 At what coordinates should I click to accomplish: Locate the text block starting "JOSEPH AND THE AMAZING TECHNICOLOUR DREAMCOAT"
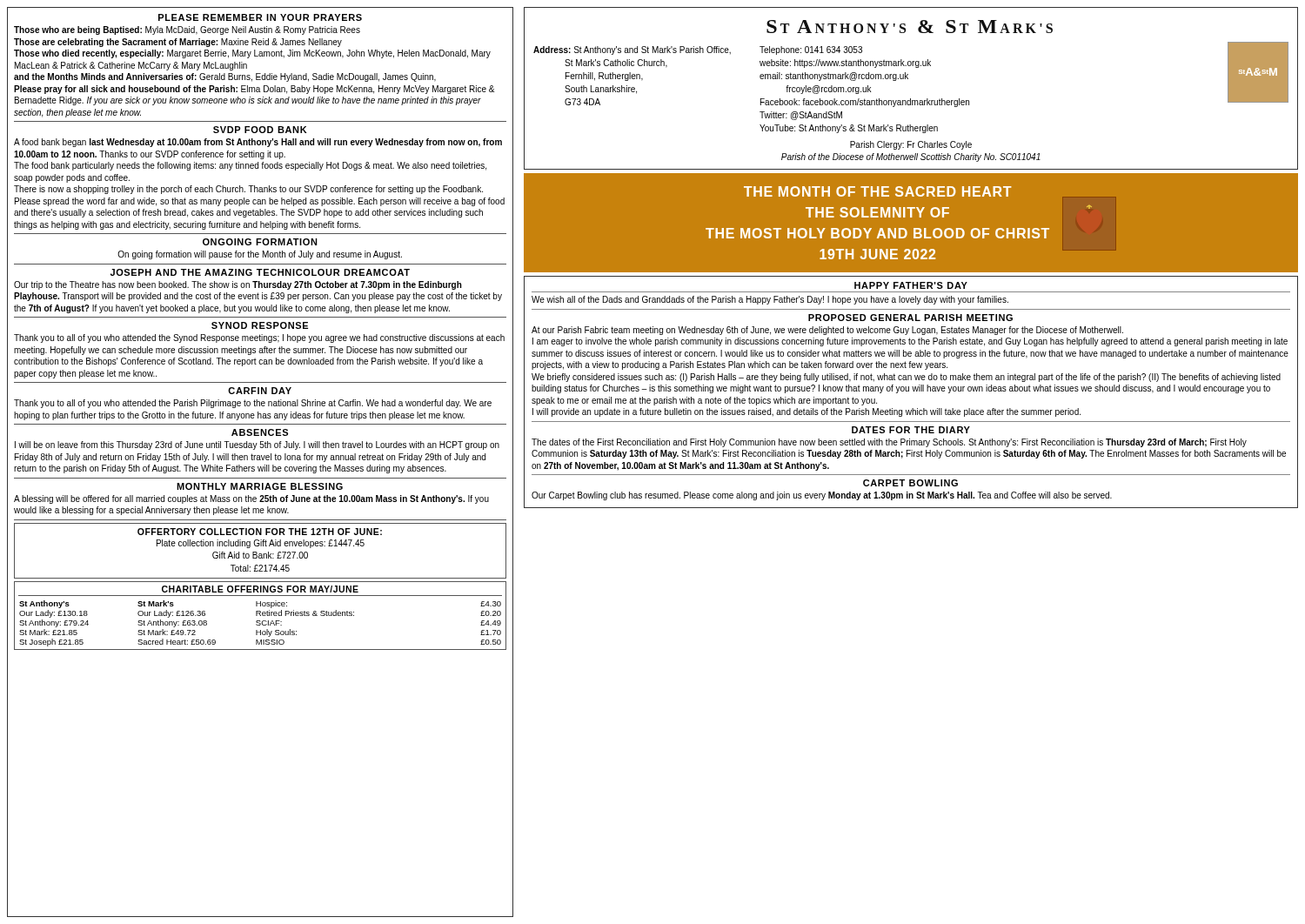(x=260, y=272)
